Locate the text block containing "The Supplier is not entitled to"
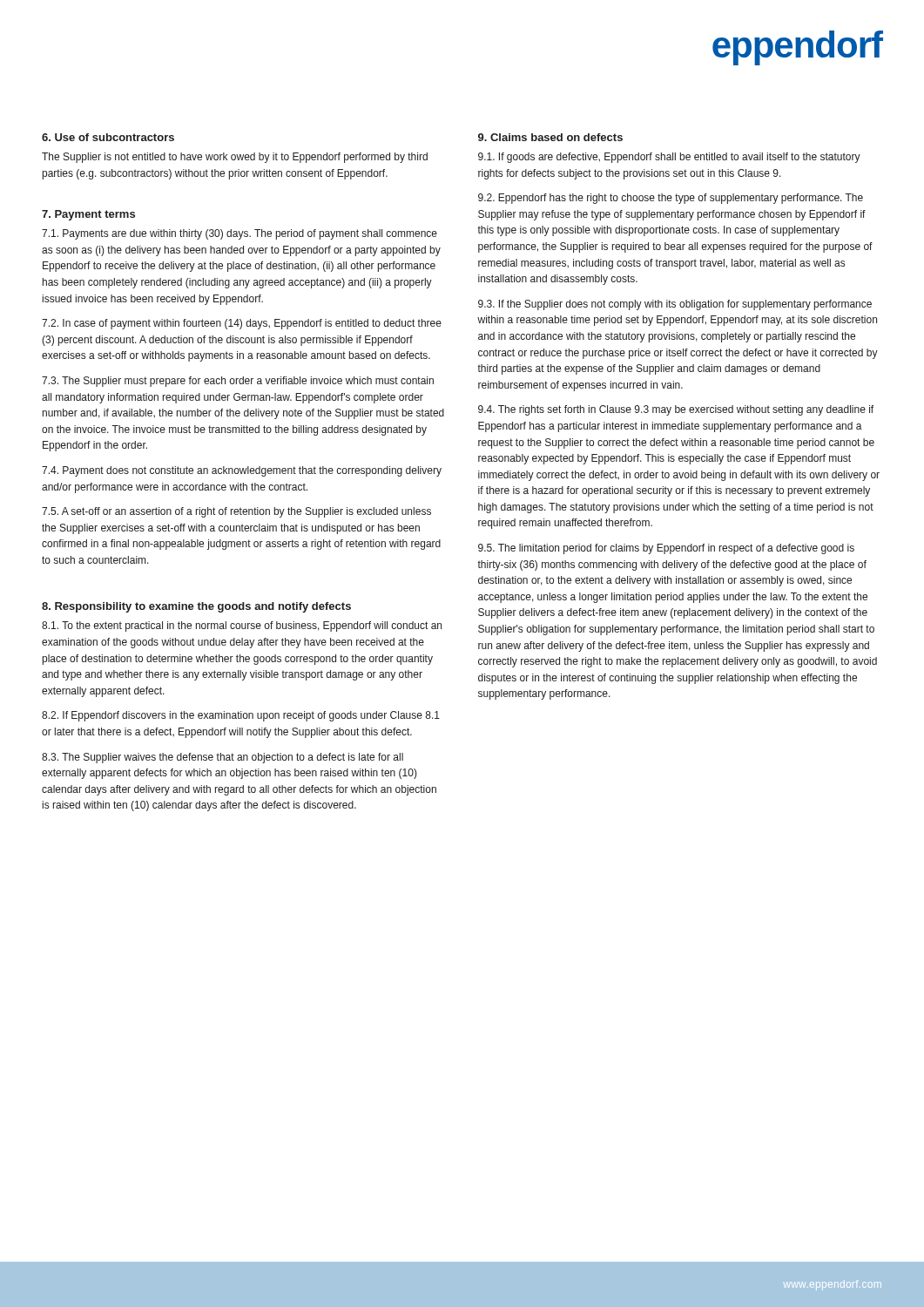 (x=235, y=165)
